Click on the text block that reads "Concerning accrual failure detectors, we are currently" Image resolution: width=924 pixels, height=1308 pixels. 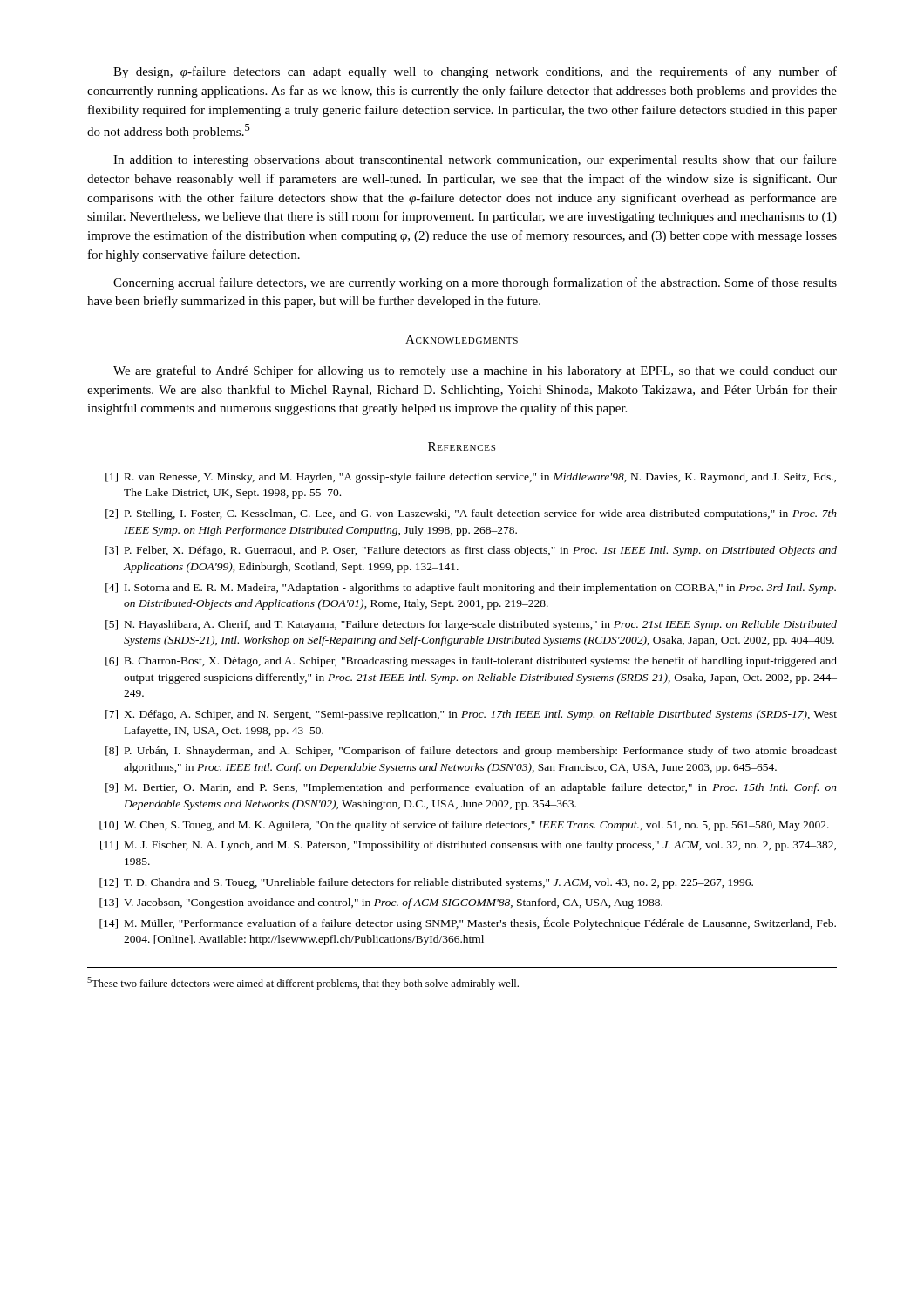[462, 292]
